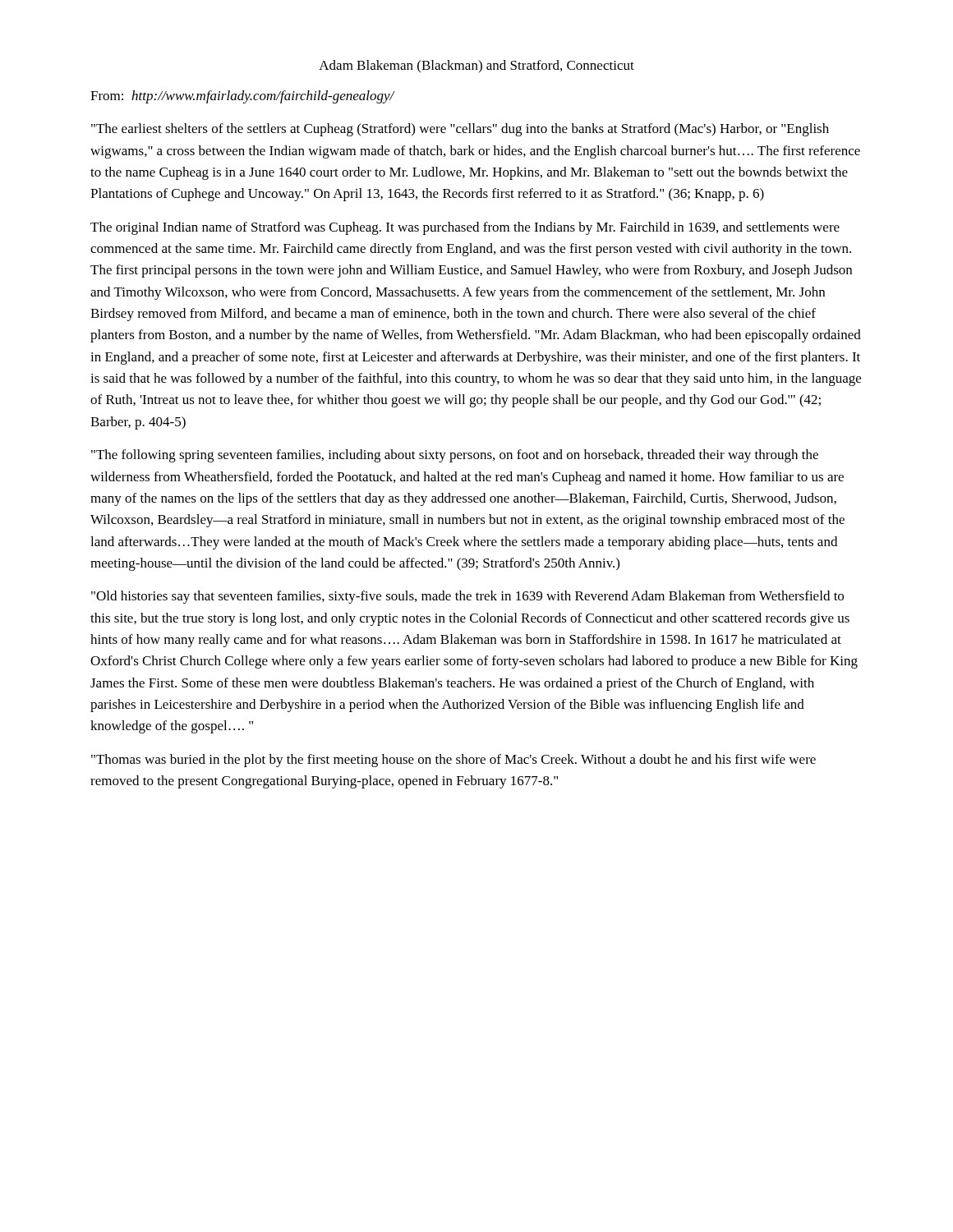Click on the text block containing ""Old histories say that seventeen families, sixty-five souls,"

point(474,661)
